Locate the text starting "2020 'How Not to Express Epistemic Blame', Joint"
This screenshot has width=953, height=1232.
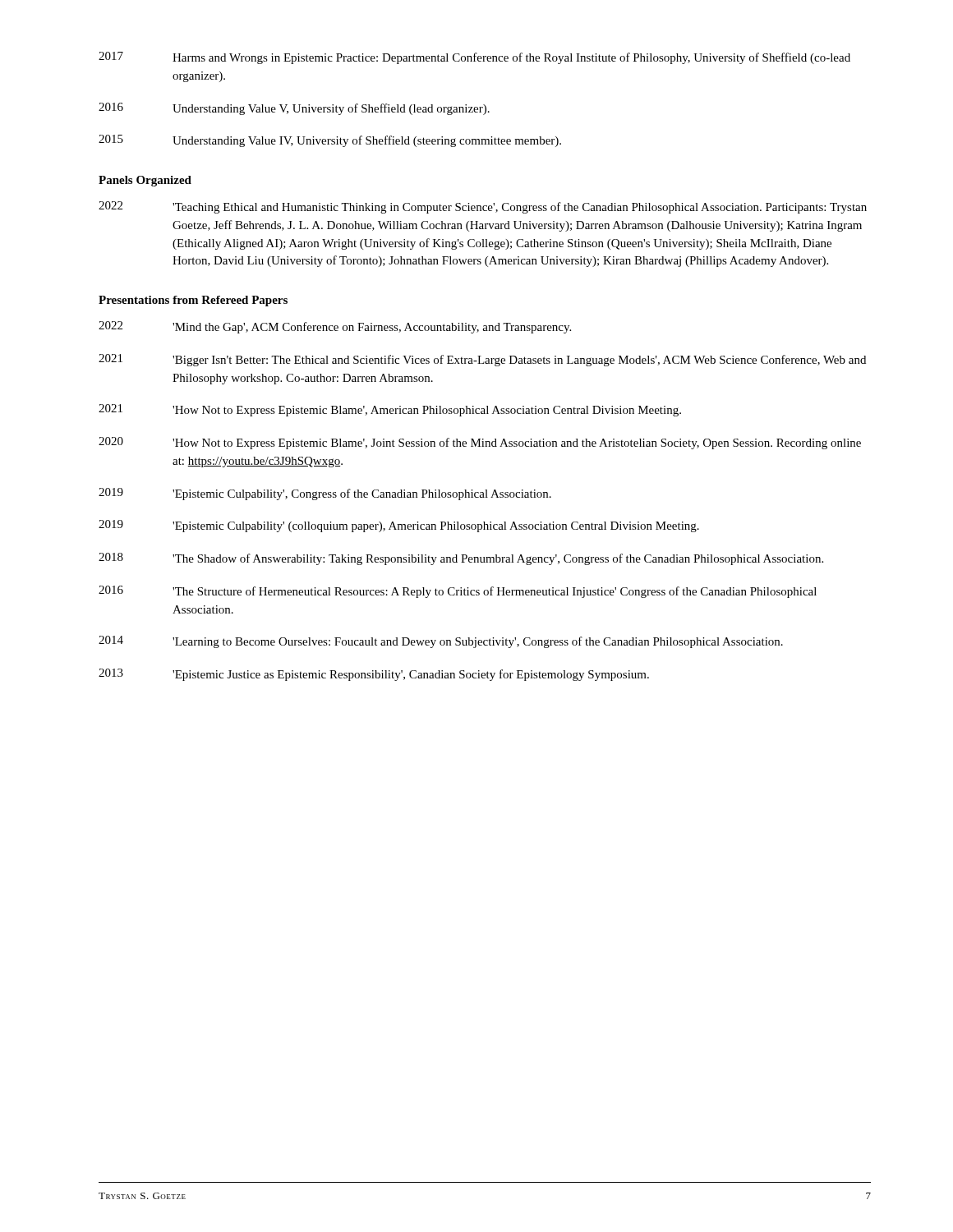tap(485, 452)
